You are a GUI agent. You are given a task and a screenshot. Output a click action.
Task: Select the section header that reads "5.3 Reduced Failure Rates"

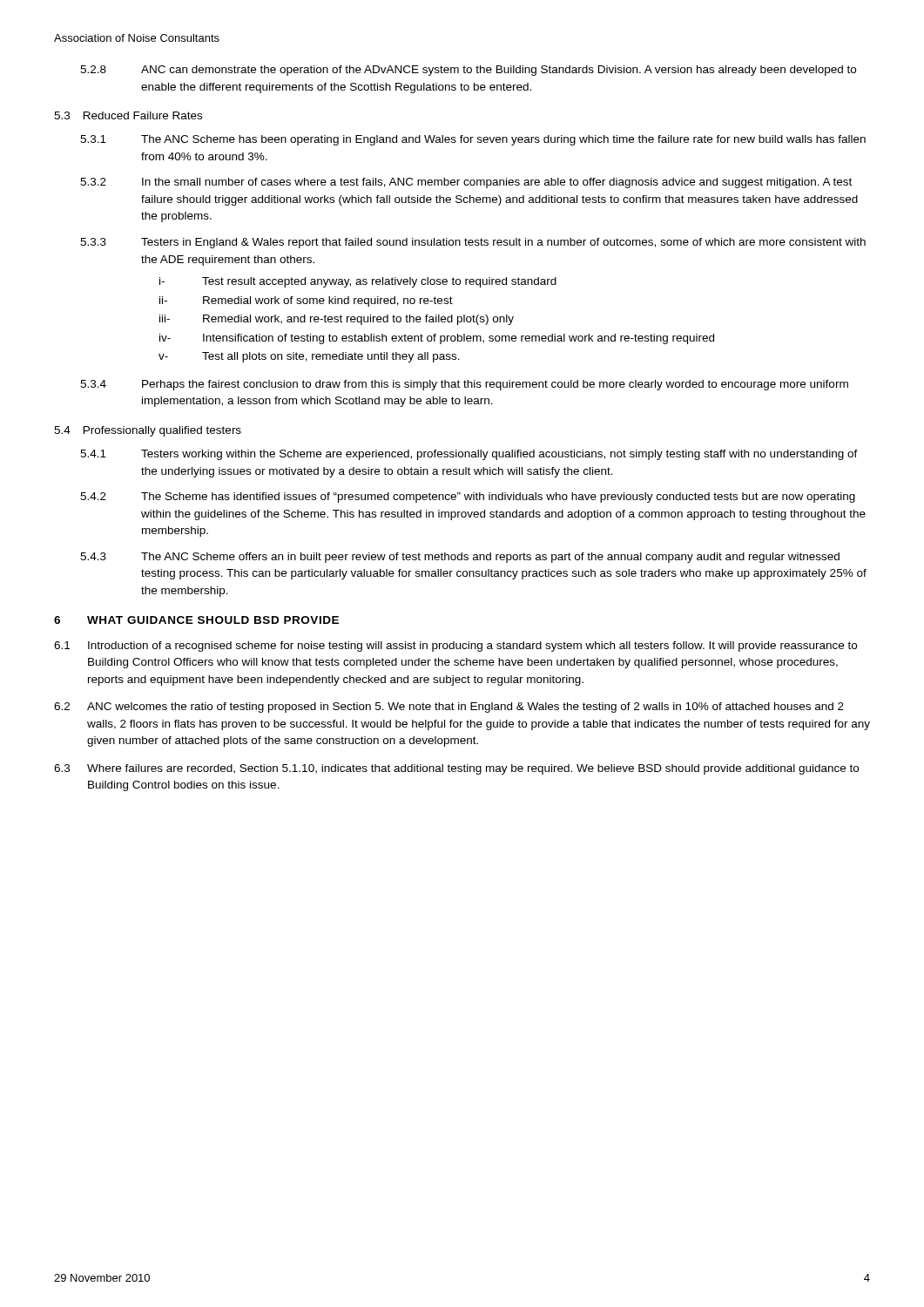128,116
